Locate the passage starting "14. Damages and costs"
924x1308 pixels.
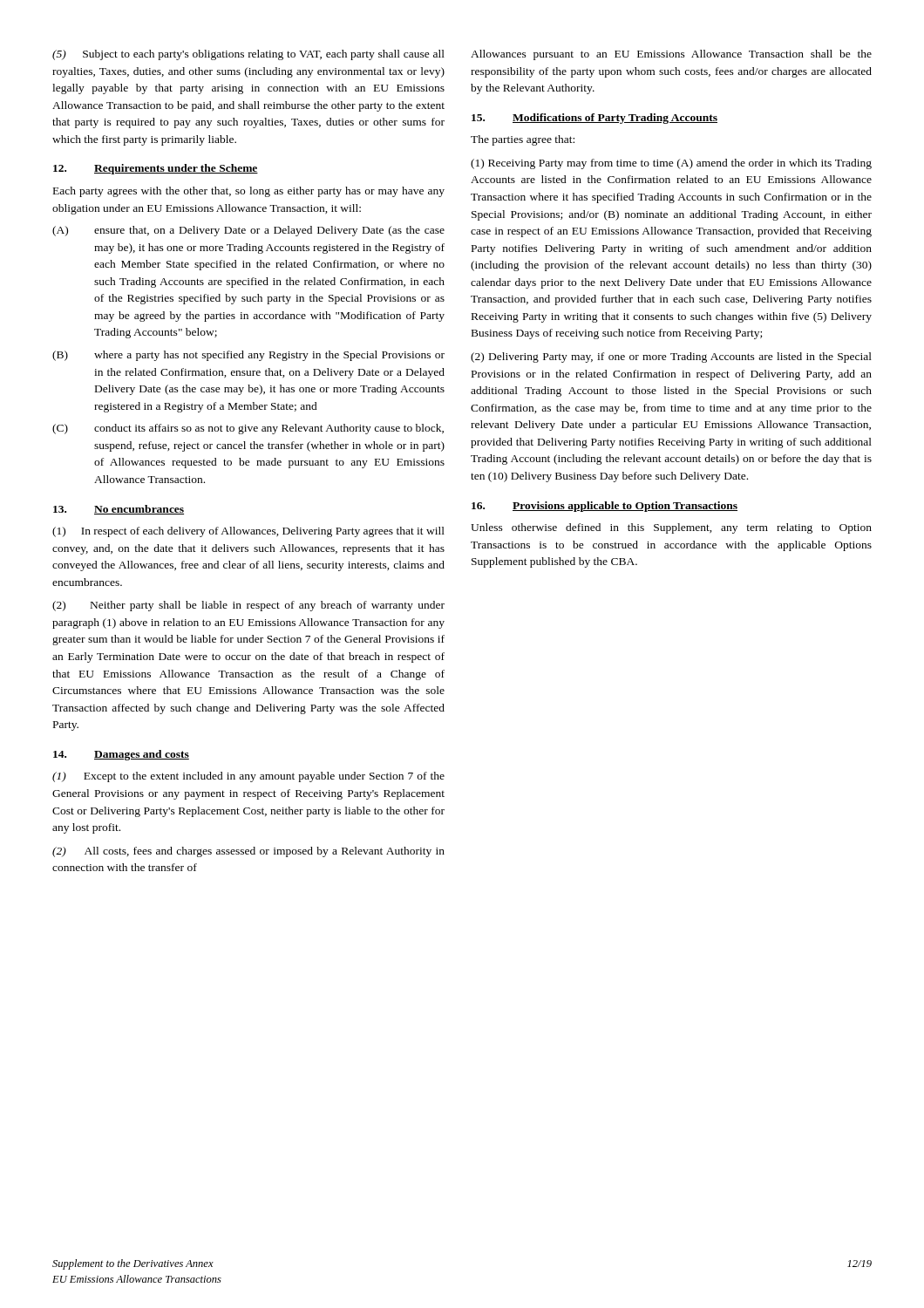point(121,754)
